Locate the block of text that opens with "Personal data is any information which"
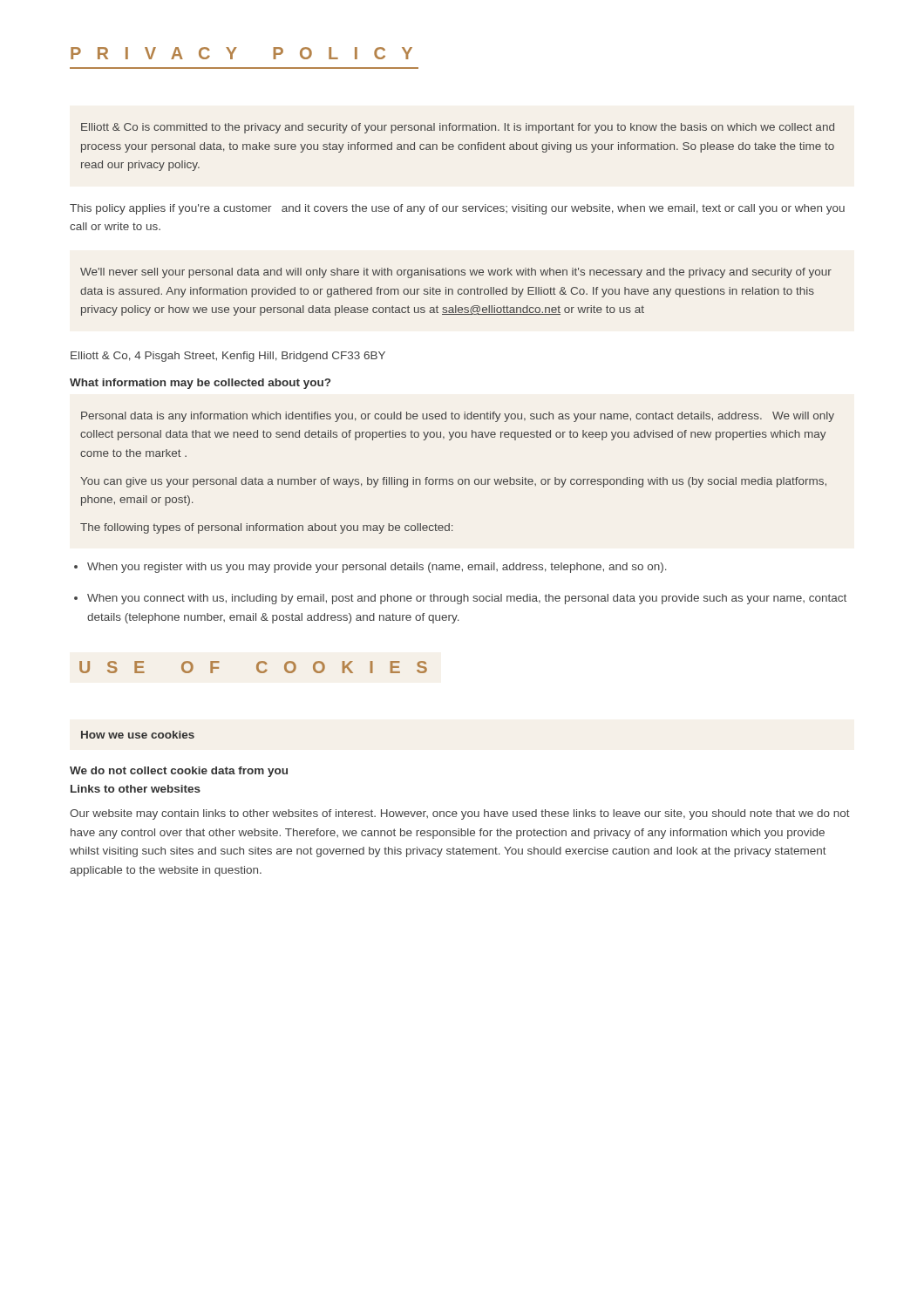This screenshot has width=924, height=1308. click(457, 434)
